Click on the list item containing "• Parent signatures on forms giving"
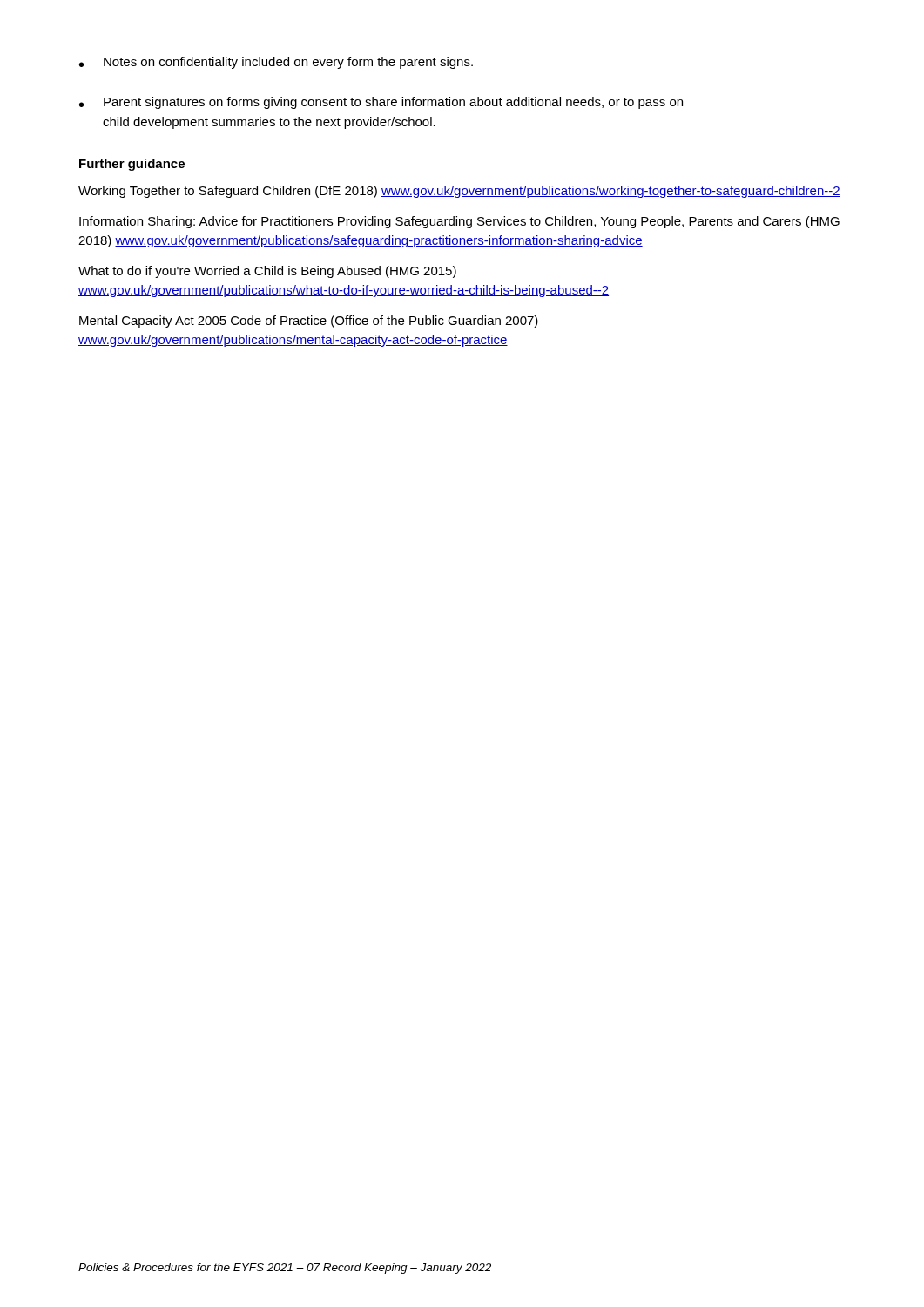Image resolution: width=924 pixels, height=1307 pixels. point(381,112)
